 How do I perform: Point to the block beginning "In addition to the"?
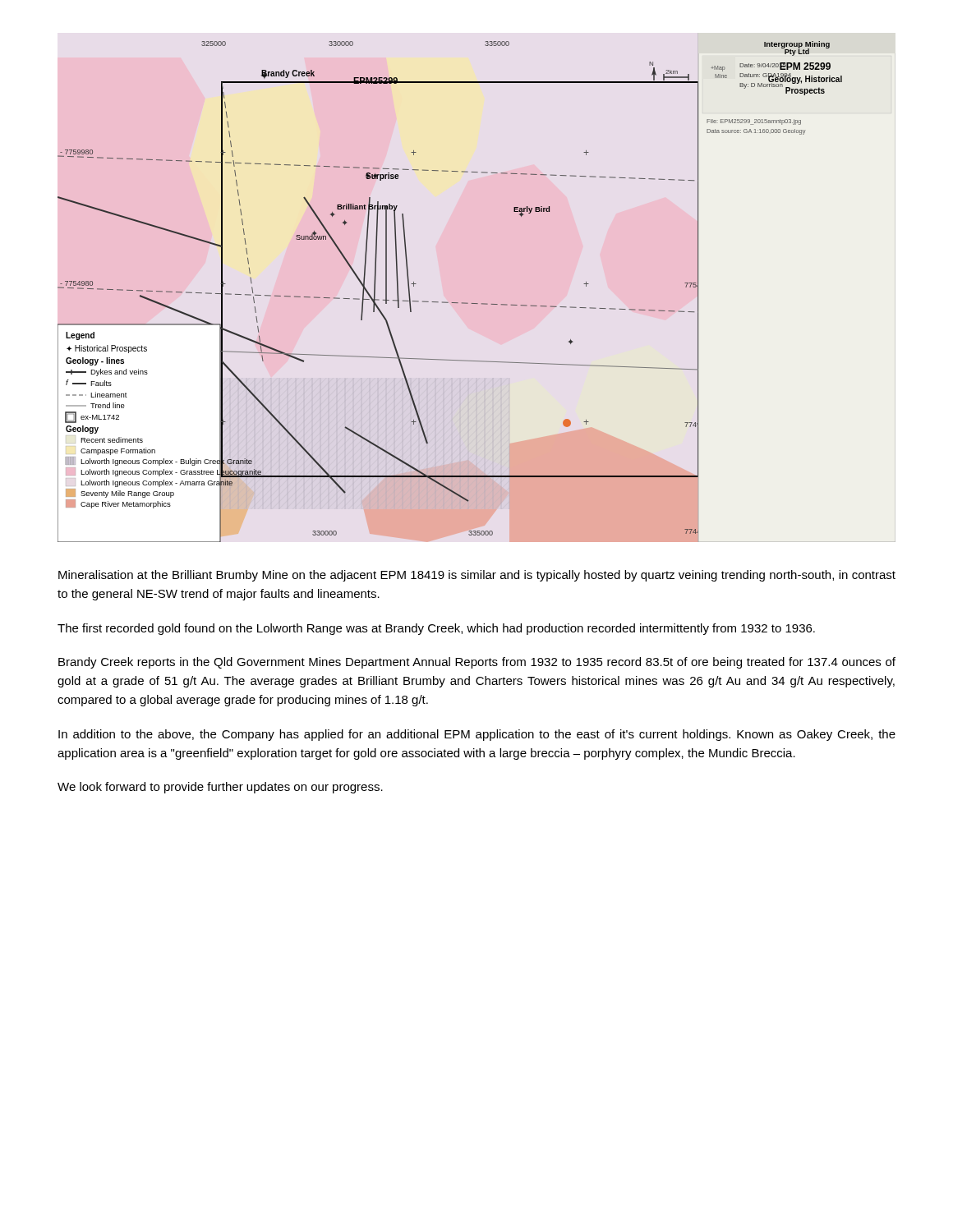(476, 743)
